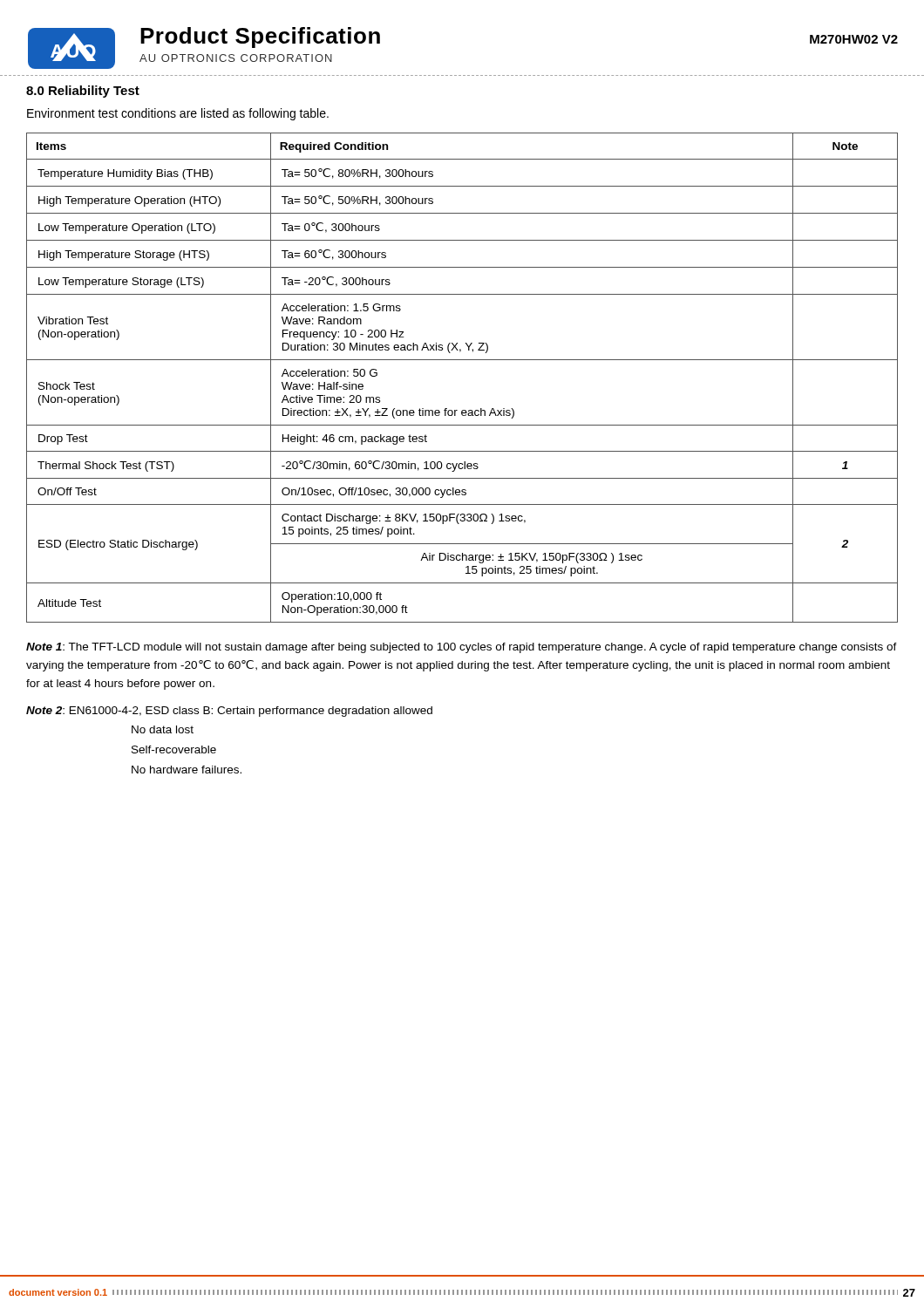Locate a table
This screenshot has height=1308, width=924.
(x=462, y=378)
